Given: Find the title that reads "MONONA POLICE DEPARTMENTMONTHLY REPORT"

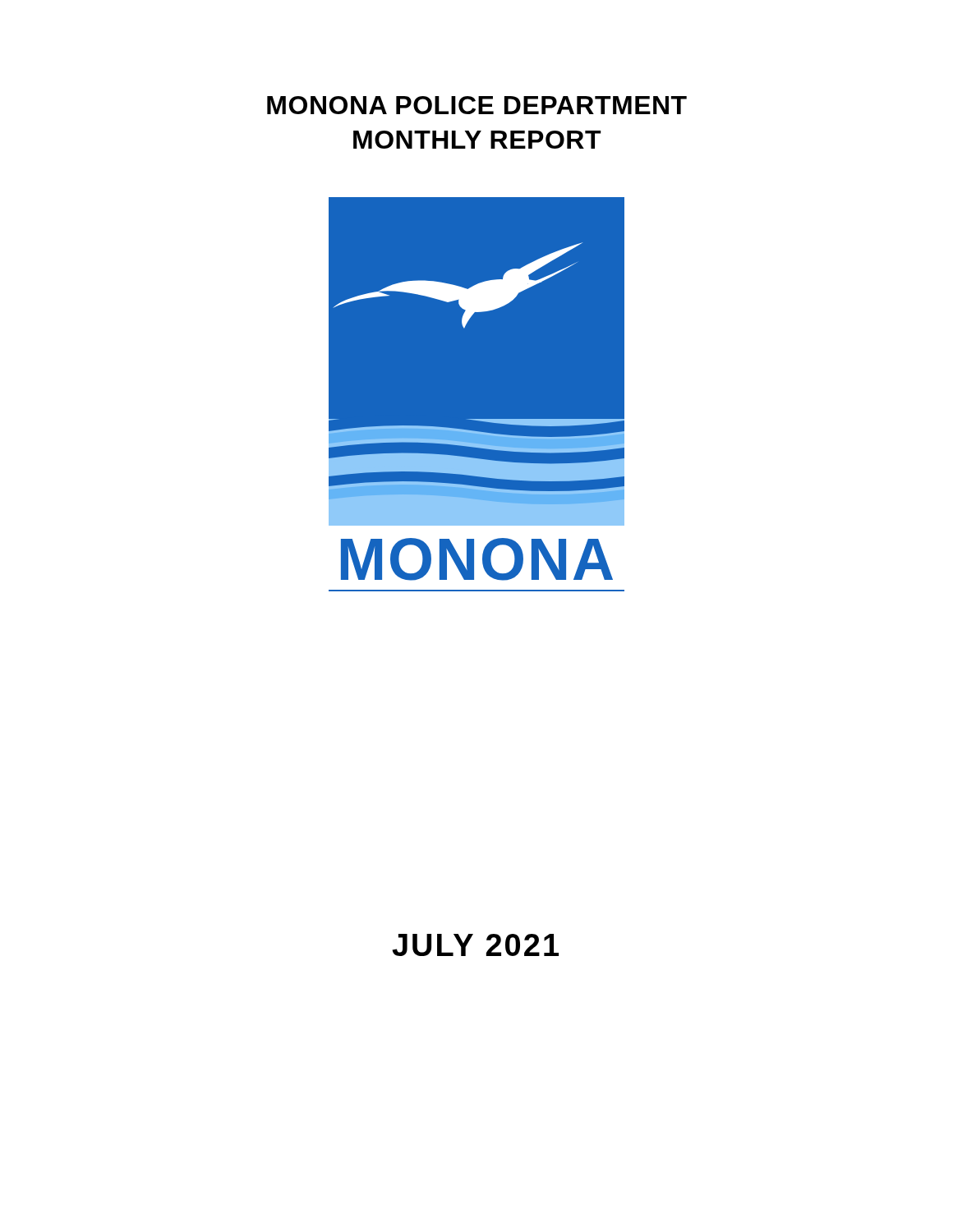Looking at the screenshot, I should point(476,123).
